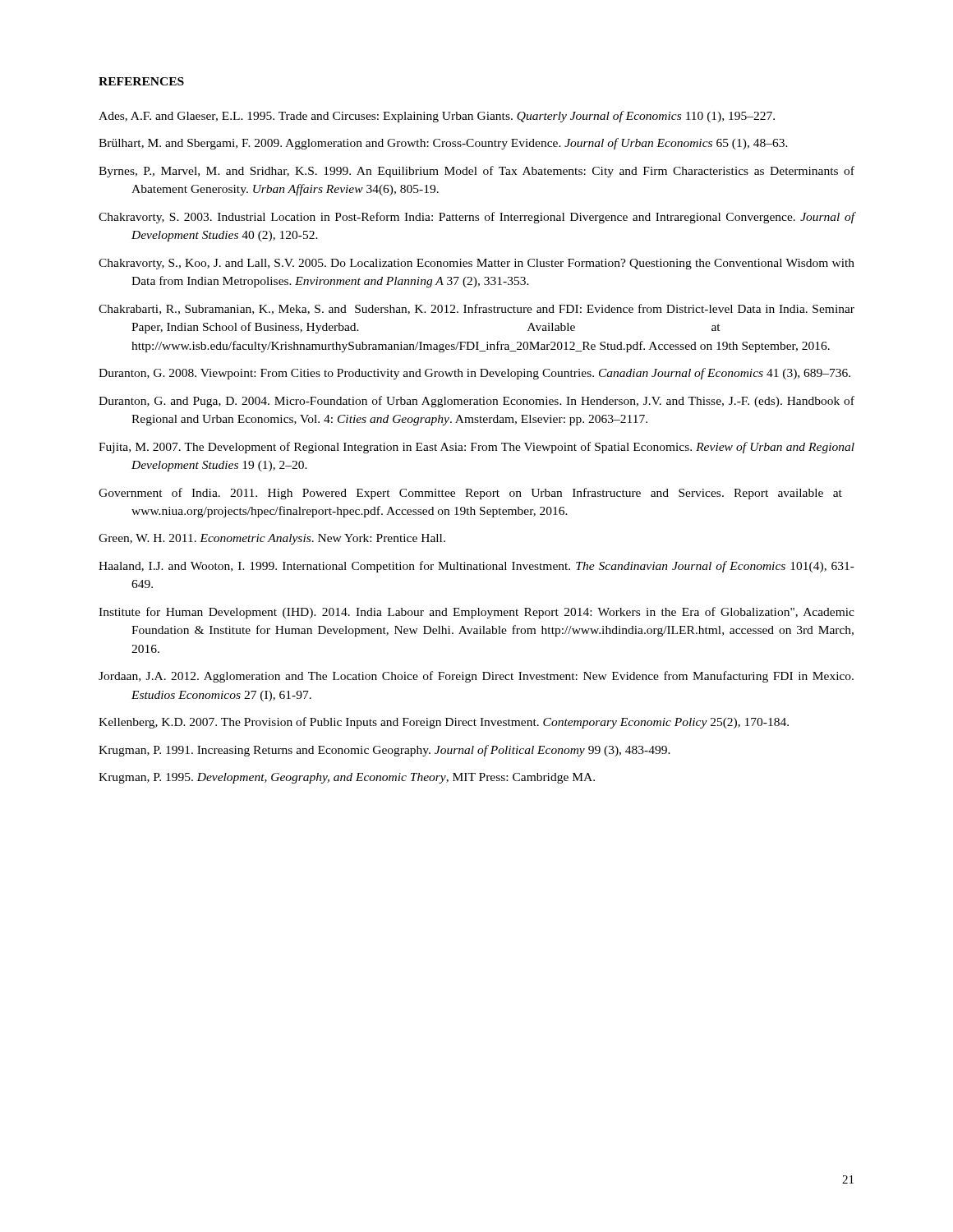Find the element starting "Krugman, P. 1995. Development, Geography,"

click(347, 777)
